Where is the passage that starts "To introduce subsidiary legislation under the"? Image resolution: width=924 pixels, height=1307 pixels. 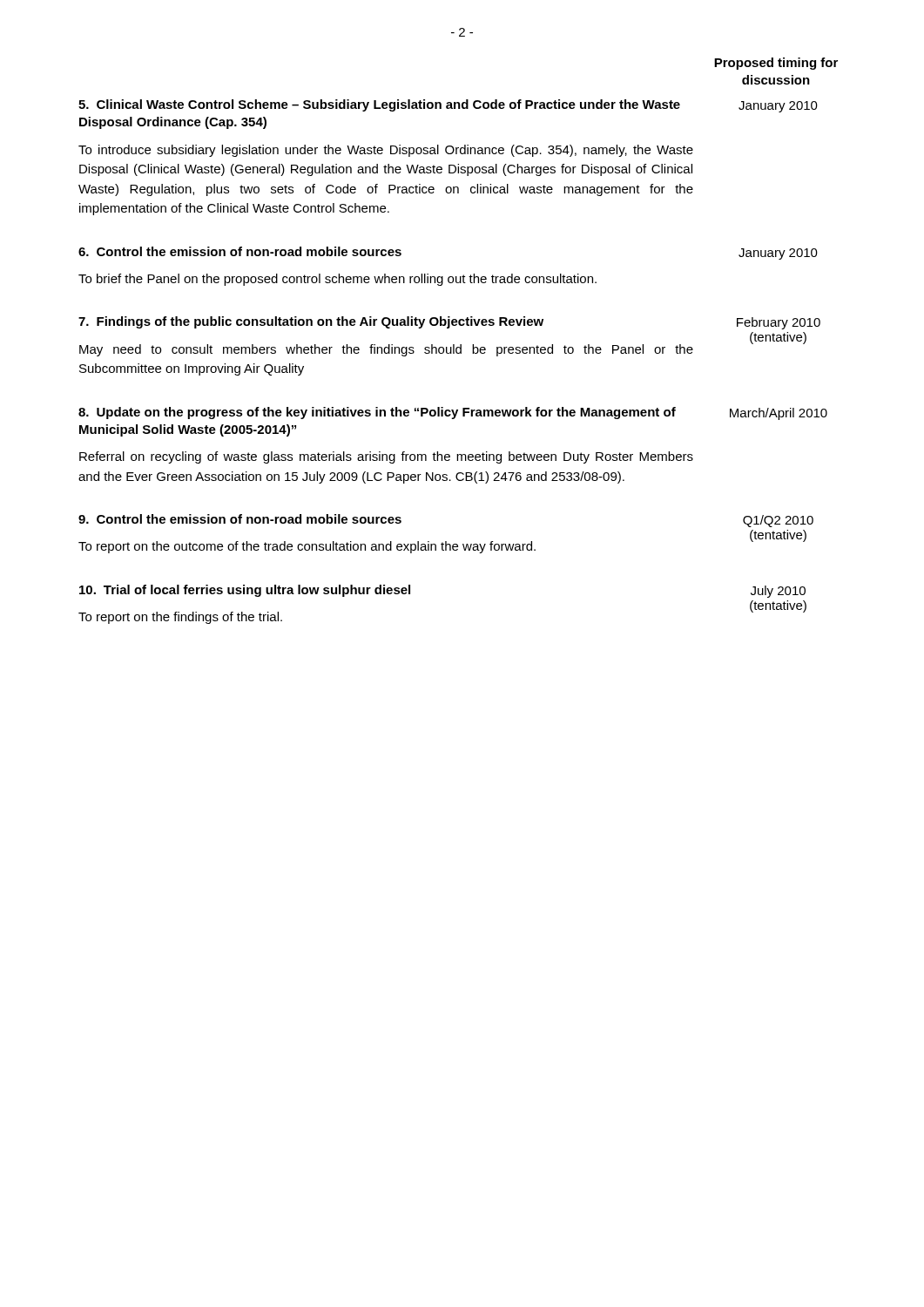[386, 178]
